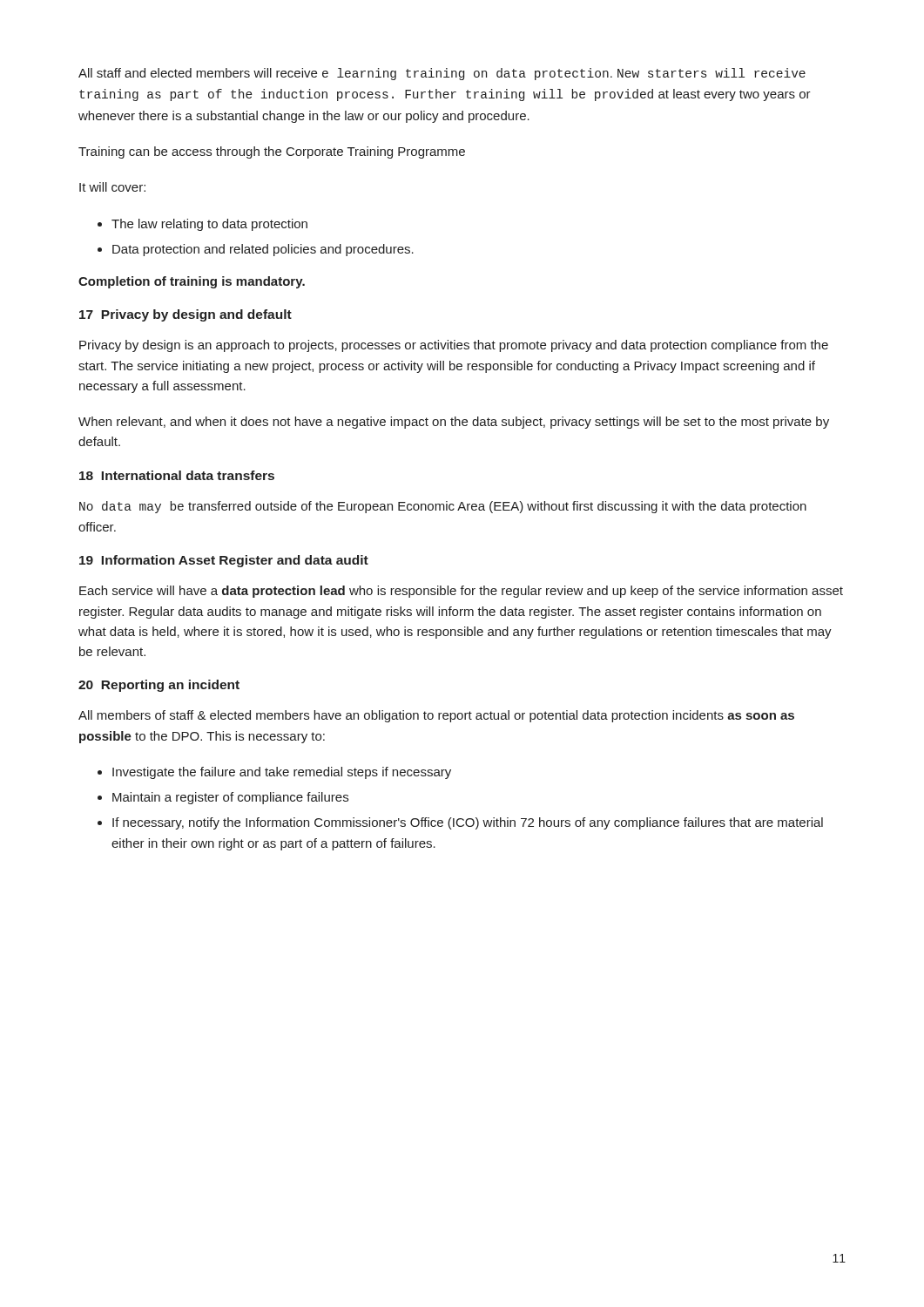924x1307 pixels.
Task: Point to the region starting "All staff and elected members"
Action: click(444, 94)
